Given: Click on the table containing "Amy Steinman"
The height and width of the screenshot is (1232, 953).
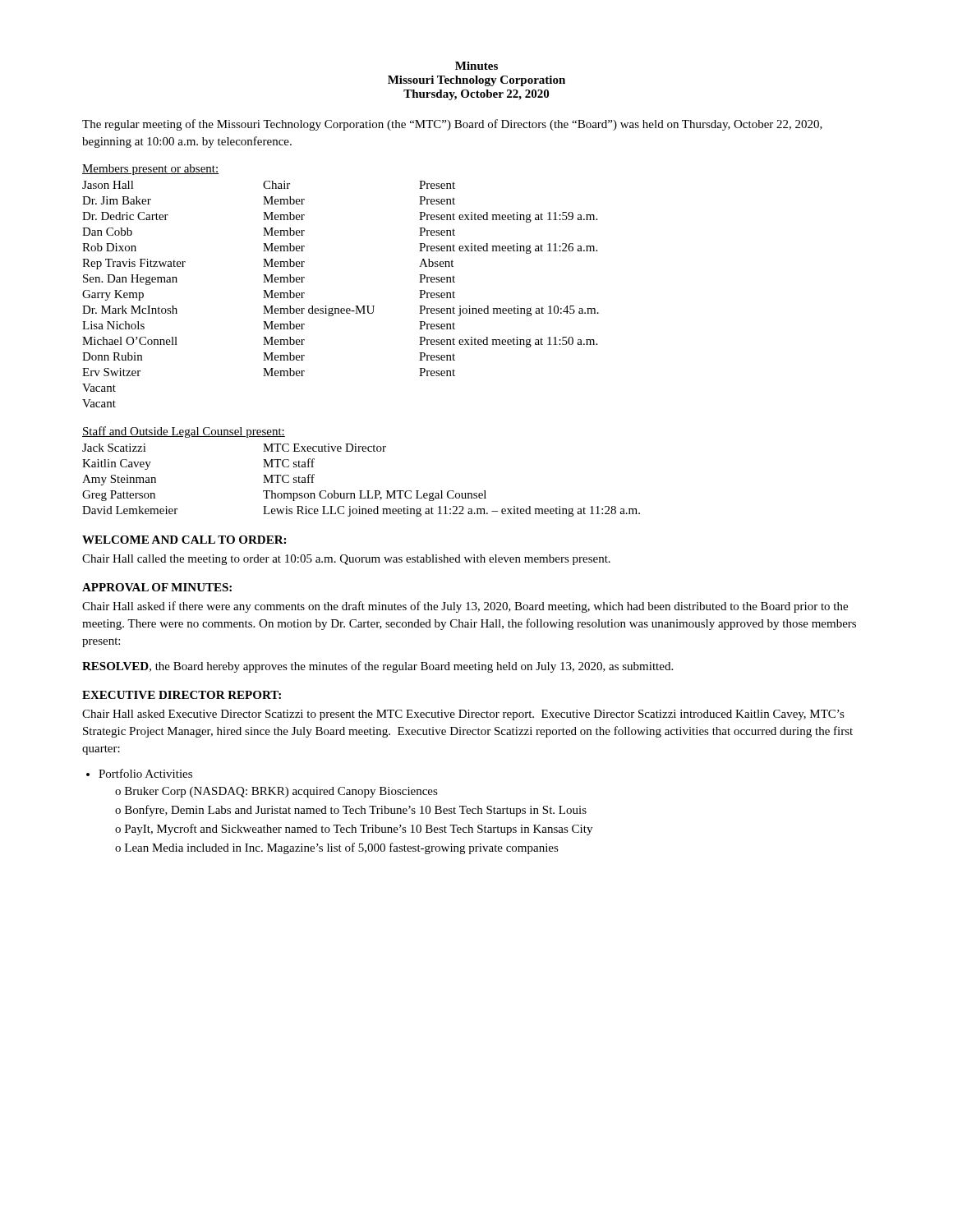Looking at the screenshot, I should pos(476,479).
